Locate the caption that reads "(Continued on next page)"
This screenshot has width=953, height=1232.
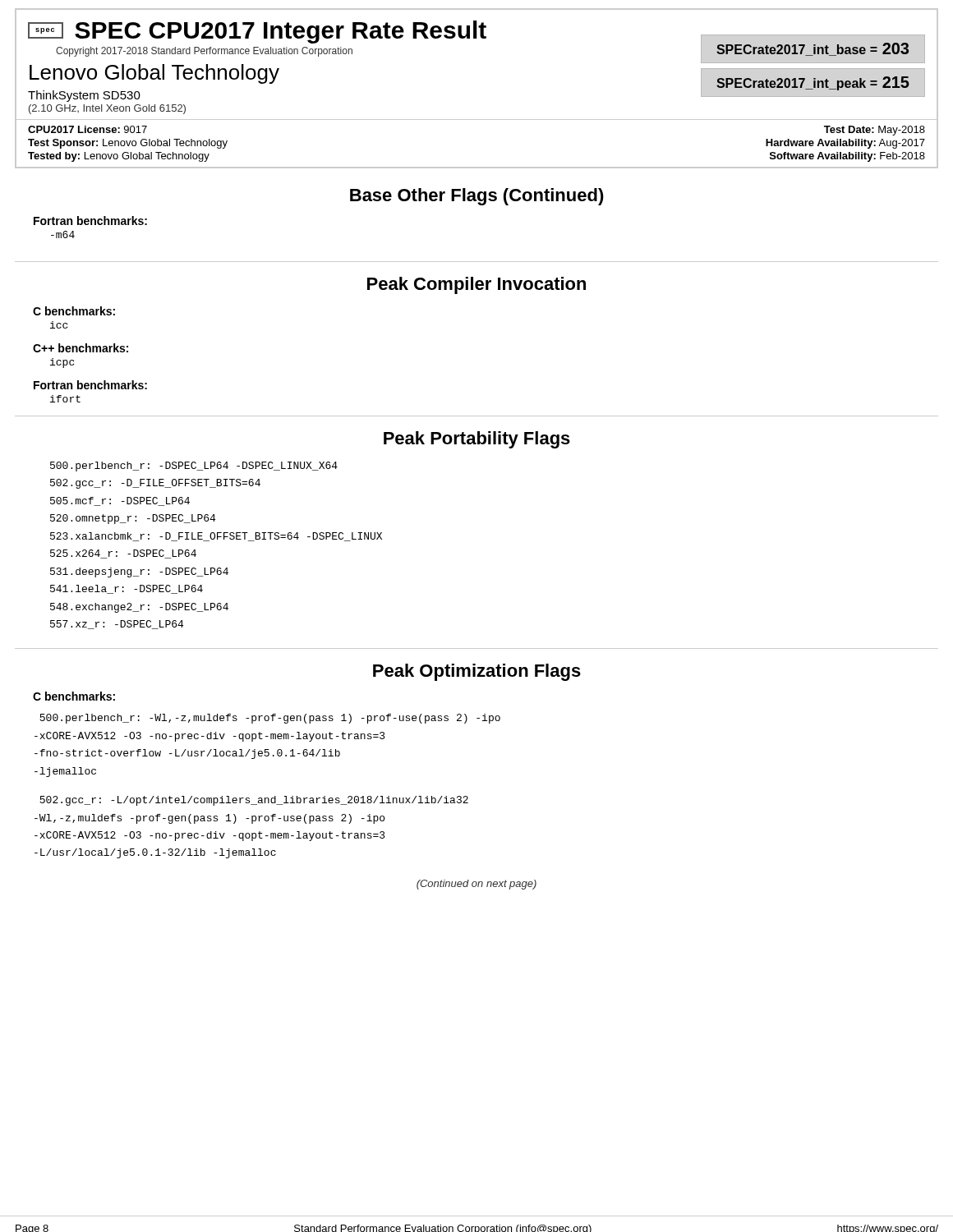pos(476,883)
